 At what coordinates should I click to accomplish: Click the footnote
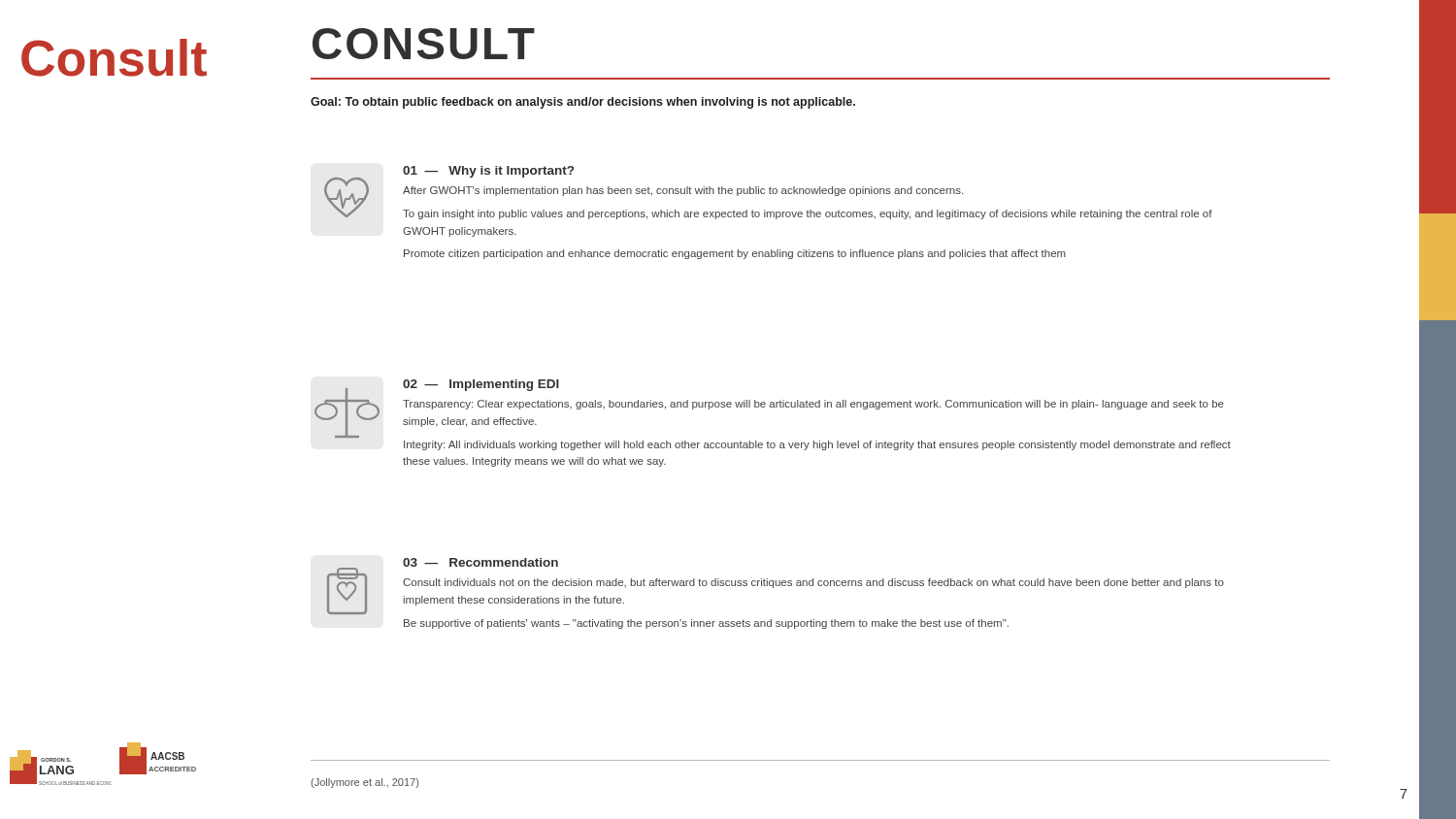pyautogui.click(x=365, y=782)
